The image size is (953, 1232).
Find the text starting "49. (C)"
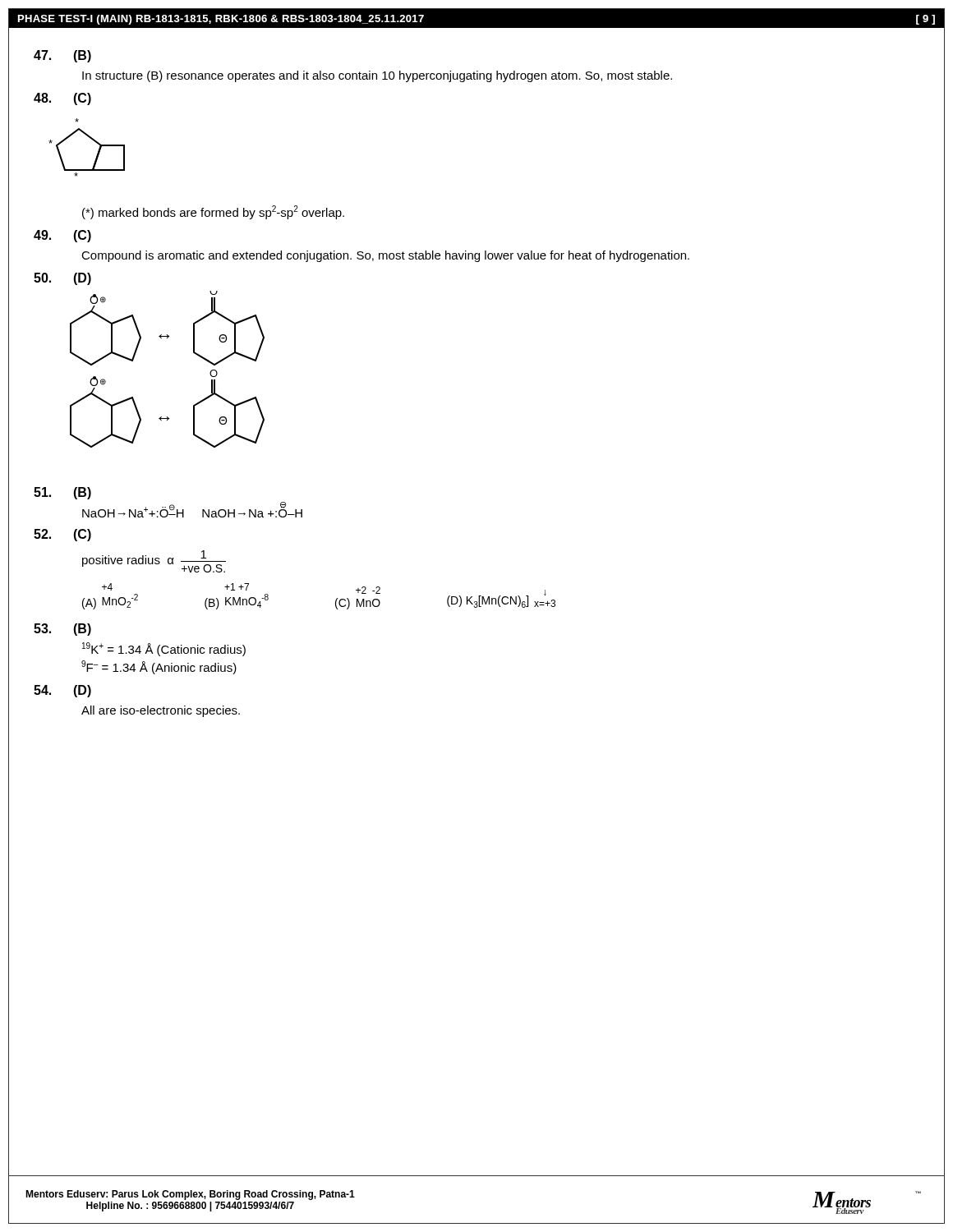point(63,235)
